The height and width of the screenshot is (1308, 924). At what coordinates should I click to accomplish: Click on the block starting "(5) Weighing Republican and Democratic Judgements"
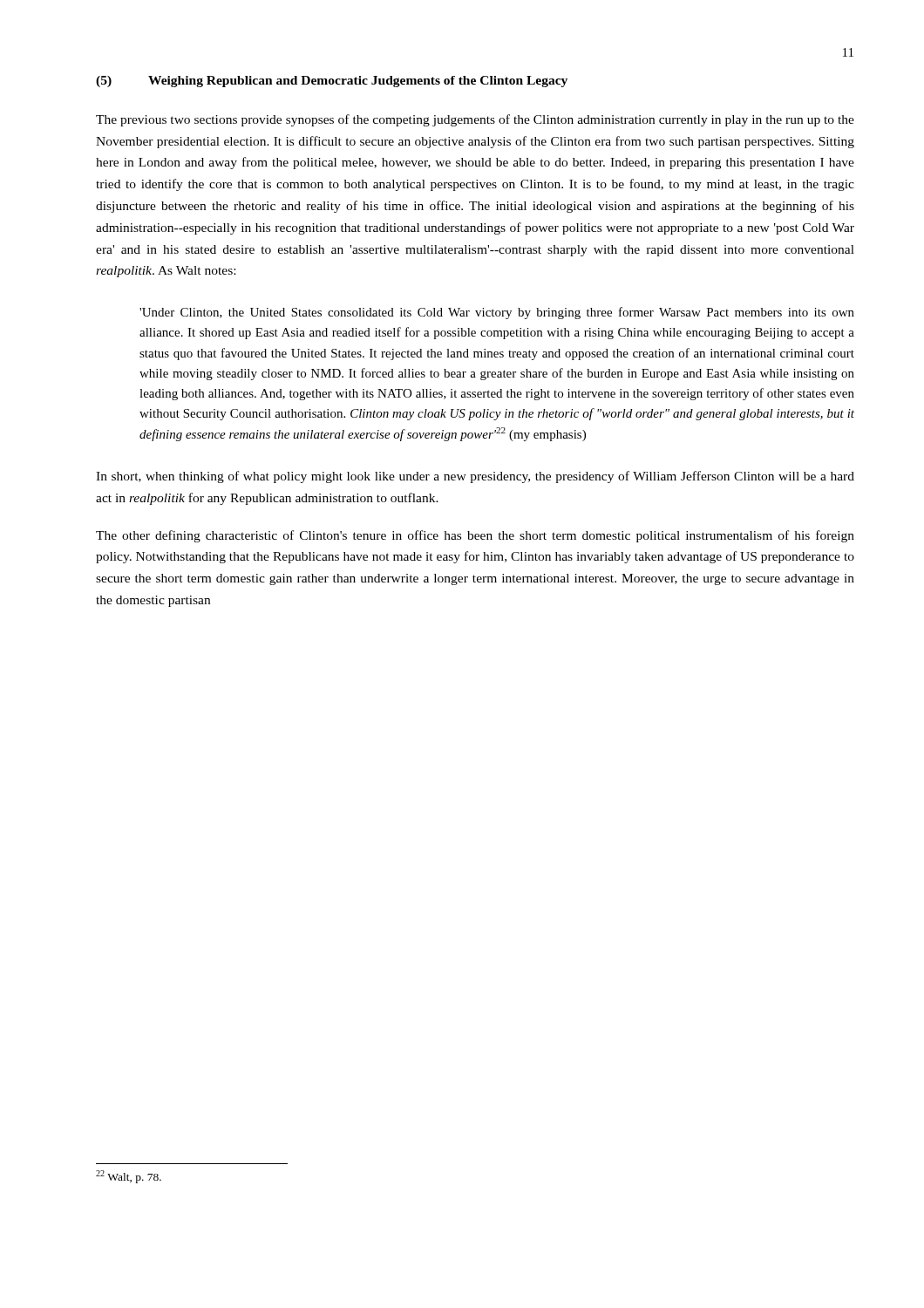tap(332, 81)
